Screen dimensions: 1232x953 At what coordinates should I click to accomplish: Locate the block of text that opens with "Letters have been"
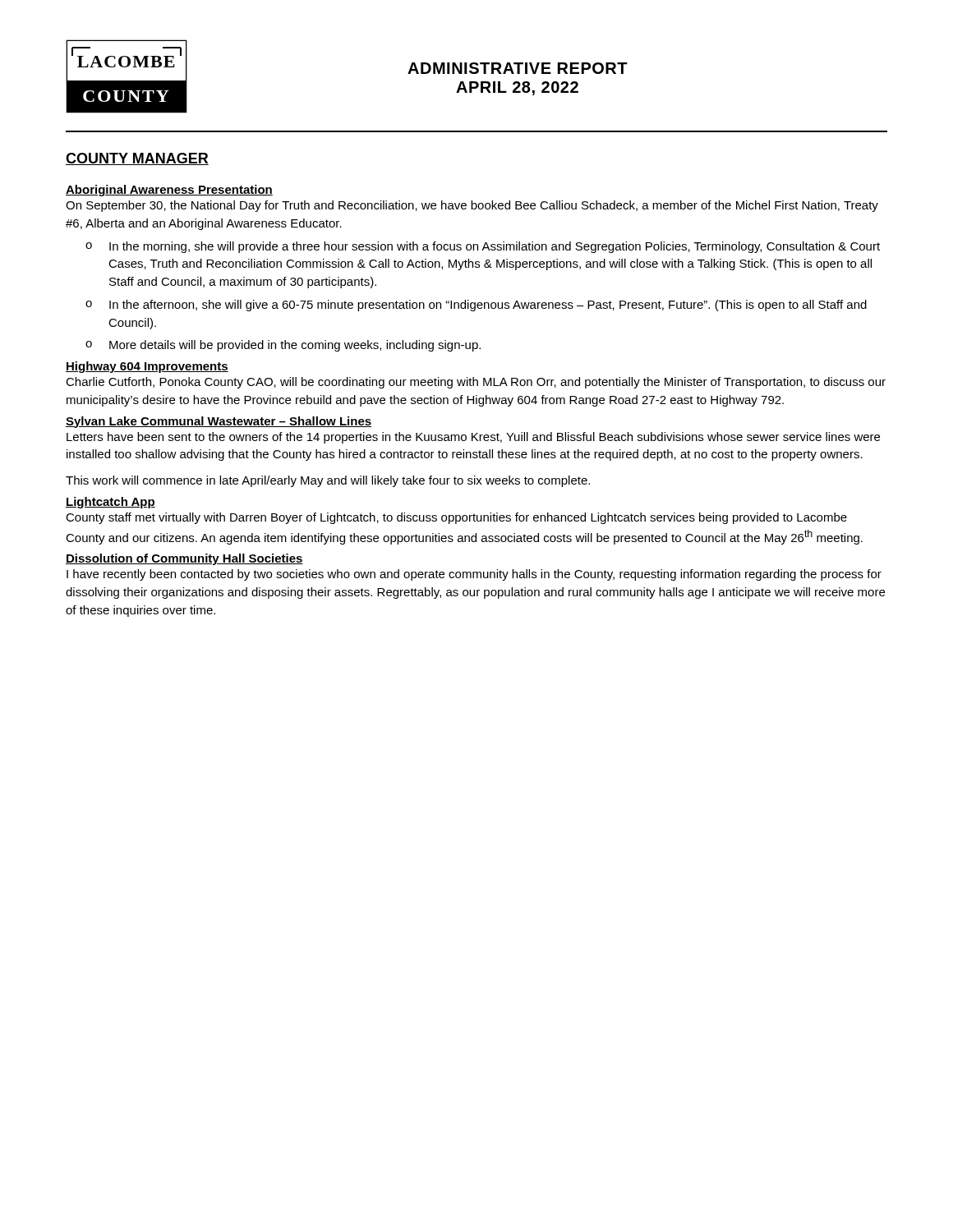(473, 445)
